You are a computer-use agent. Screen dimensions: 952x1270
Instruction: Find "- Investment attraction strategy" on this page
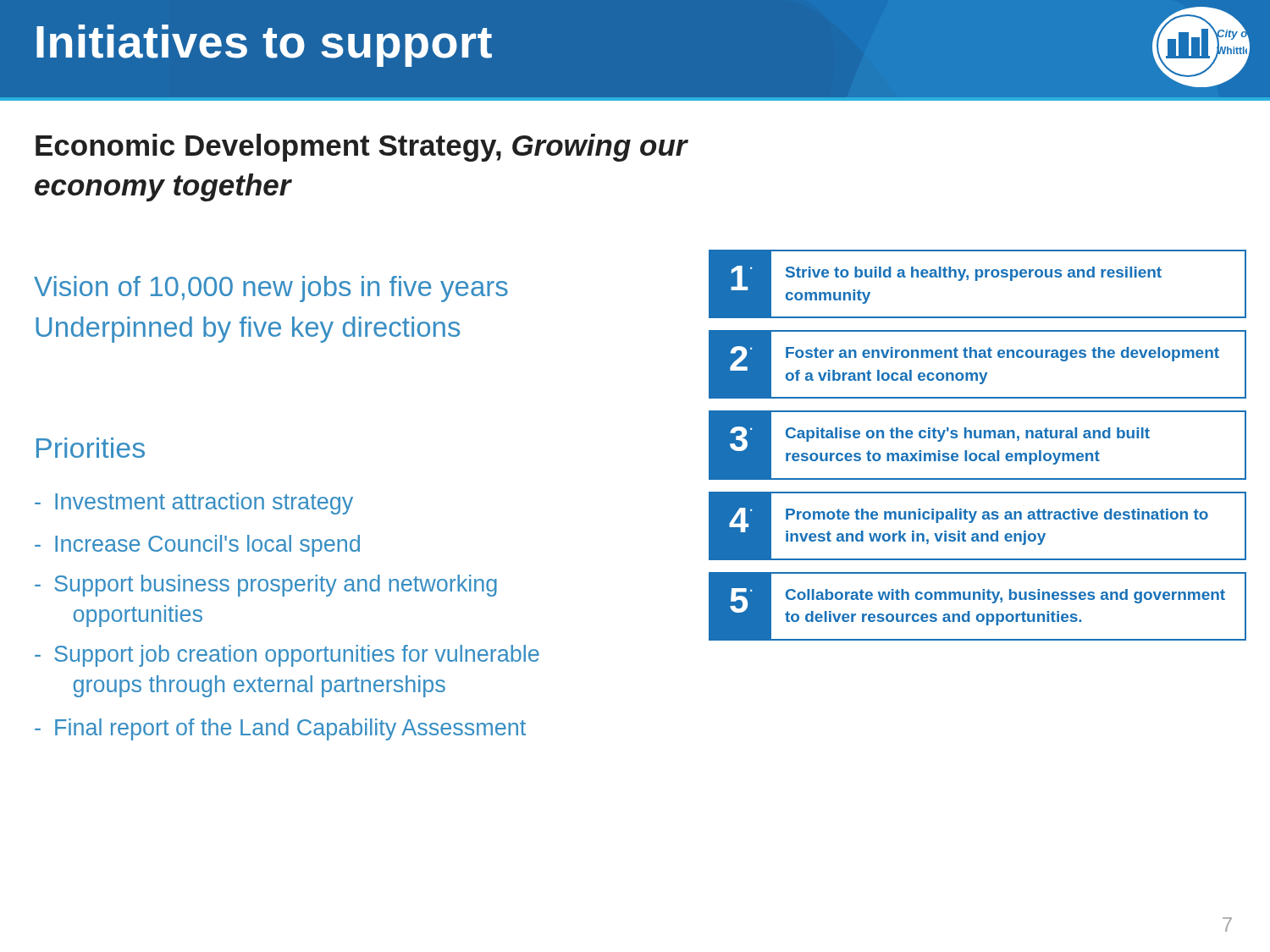coord(194,502)
